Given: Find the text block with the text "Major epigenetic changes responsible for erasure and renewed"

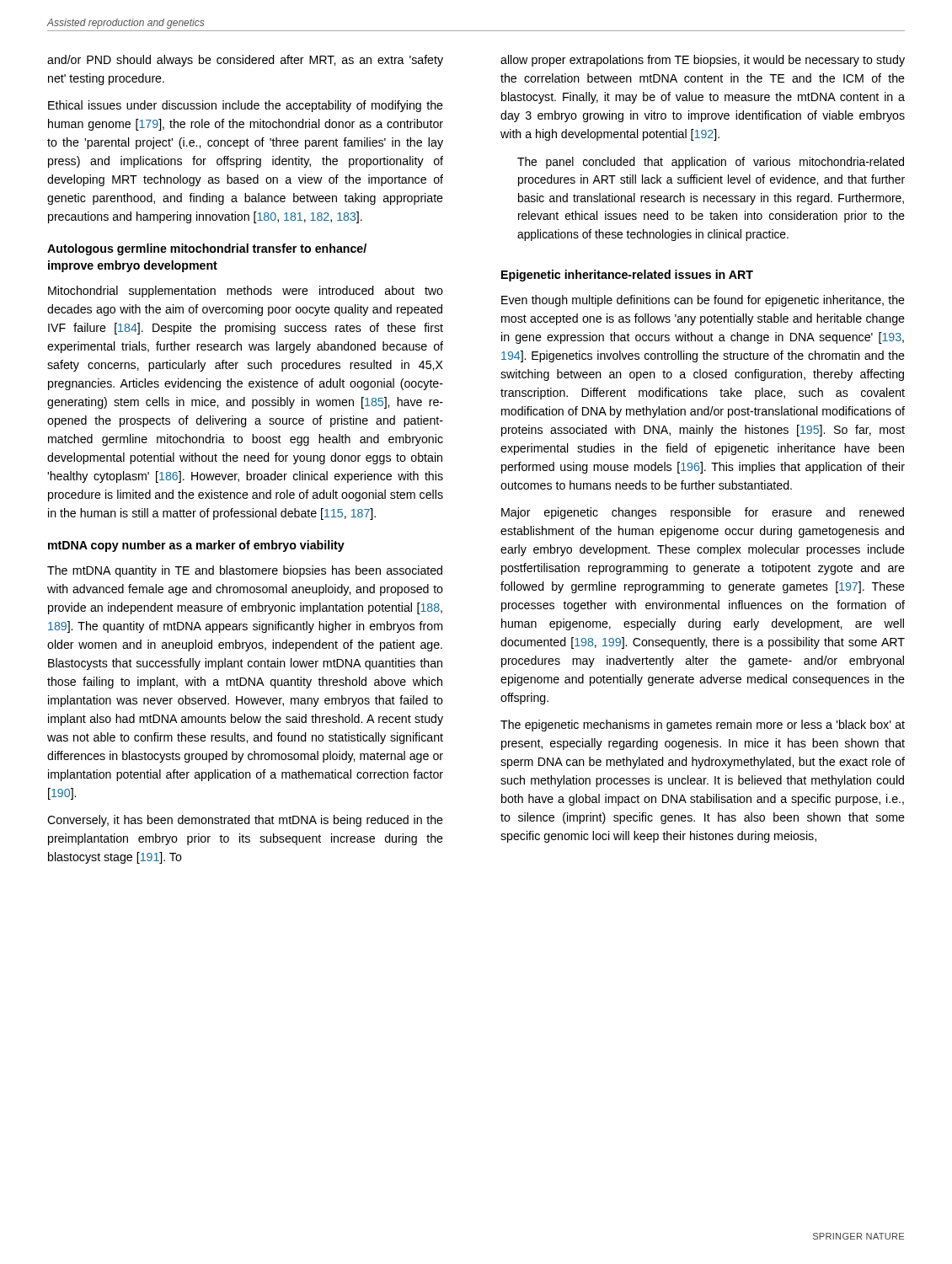Looking at the screenshot, I should pos(703,605).
